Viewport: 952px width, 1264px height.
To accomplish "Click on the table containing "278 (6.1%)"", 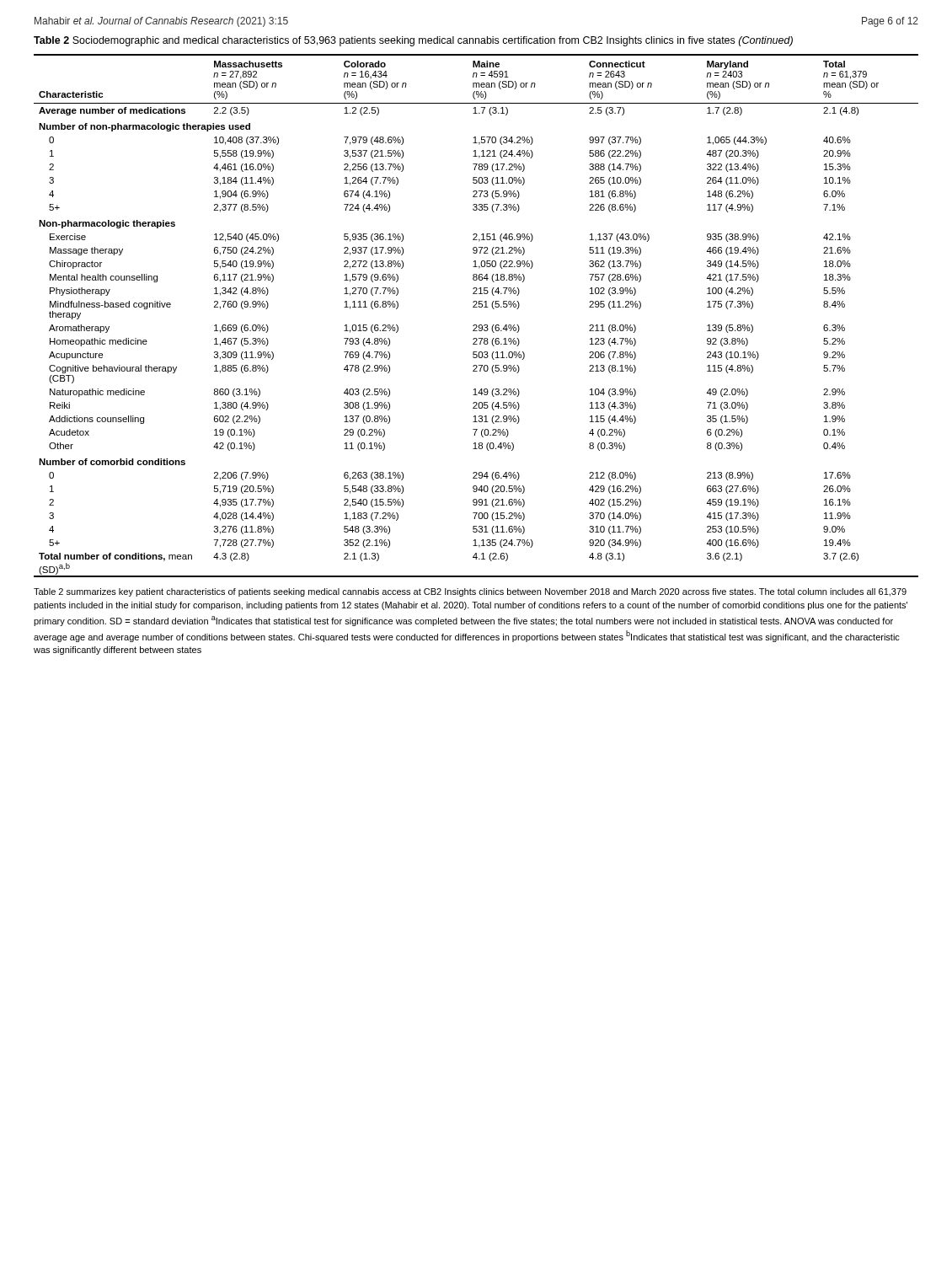I will [x=476, y=315].
